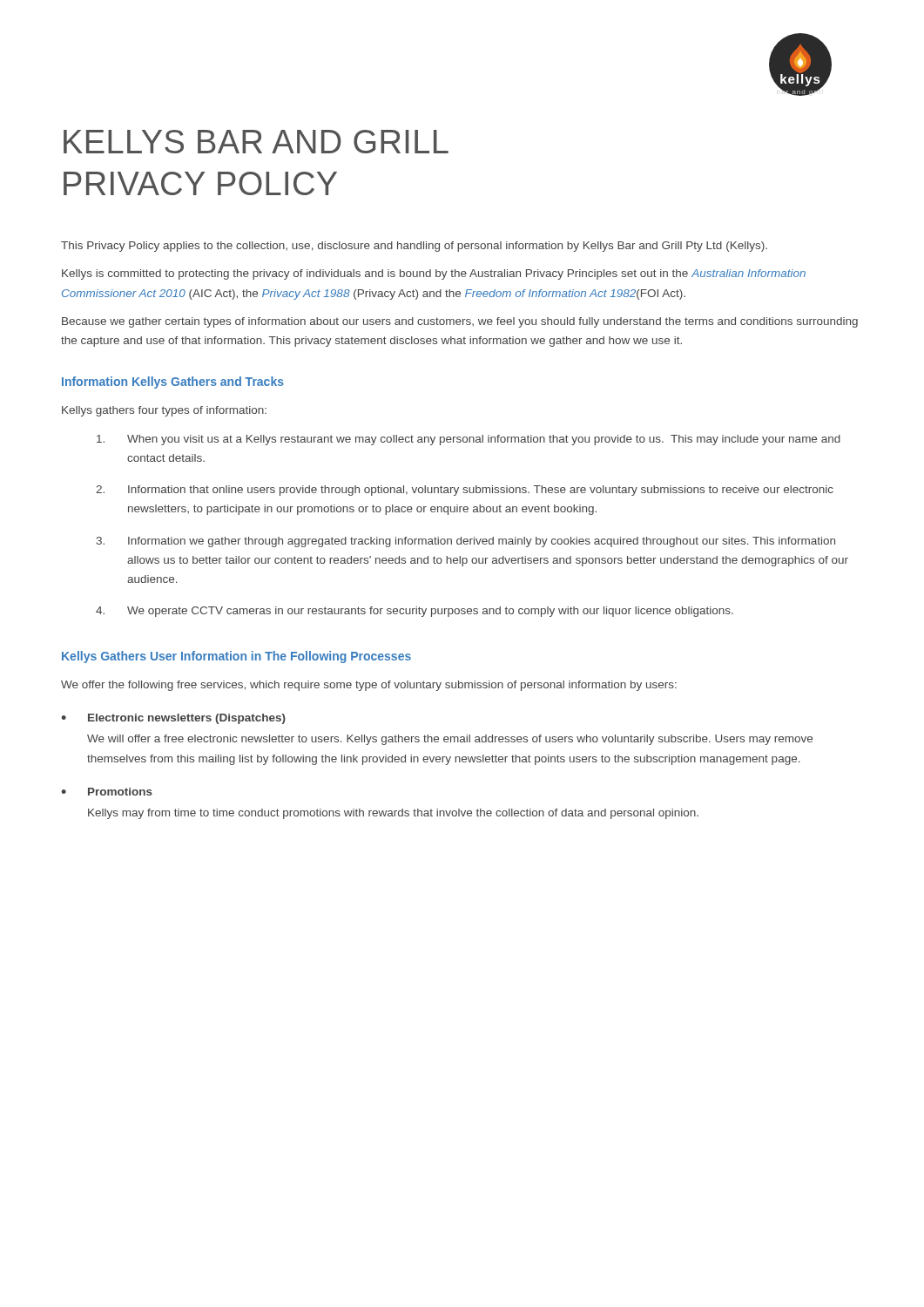Click on the logo
Image resolution: width=924 pixels, height=1307 pixels.
[811, 68]
